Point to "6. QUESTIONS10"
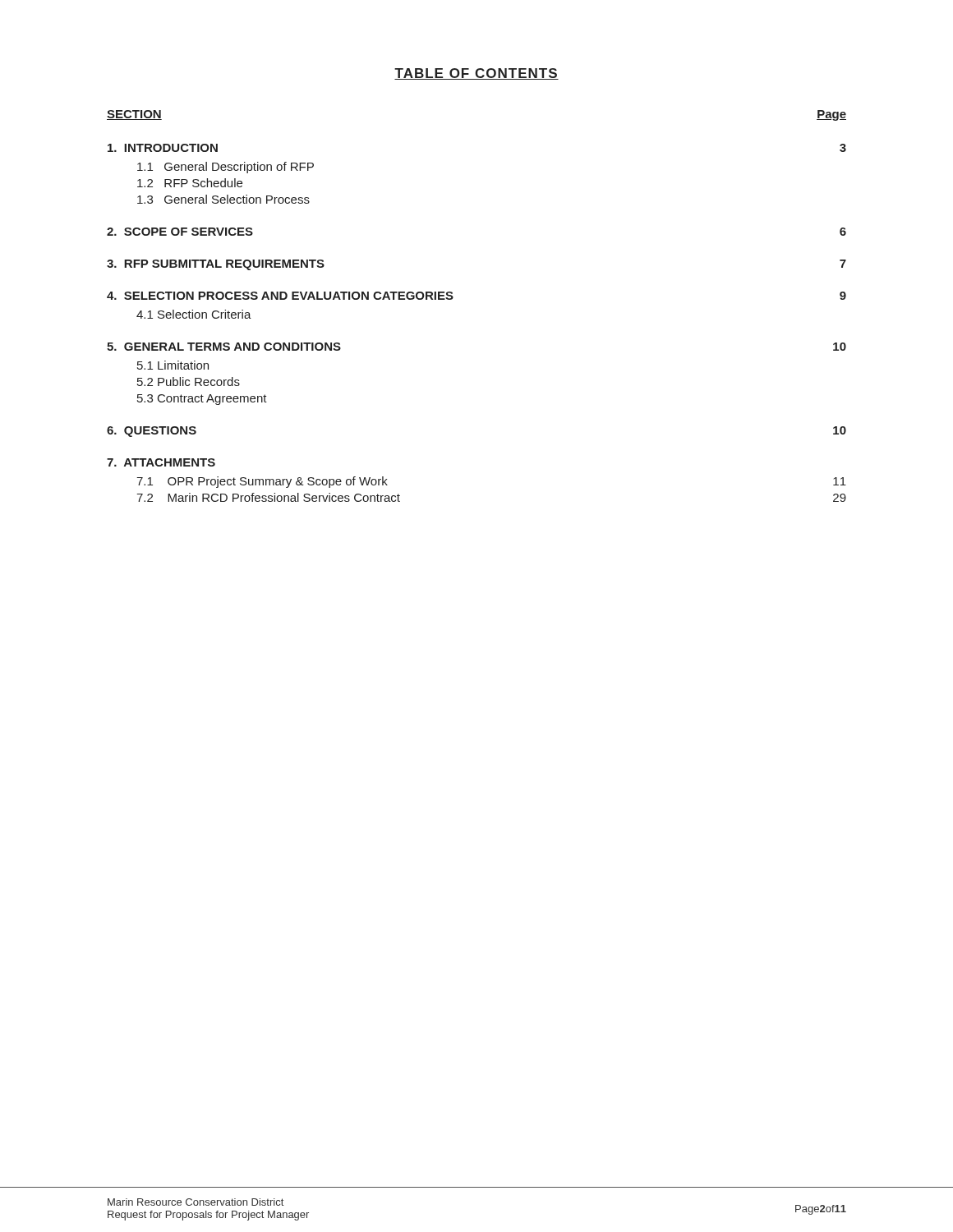The height and width of the screenshot is (1232, 953). tap(147, 431)
